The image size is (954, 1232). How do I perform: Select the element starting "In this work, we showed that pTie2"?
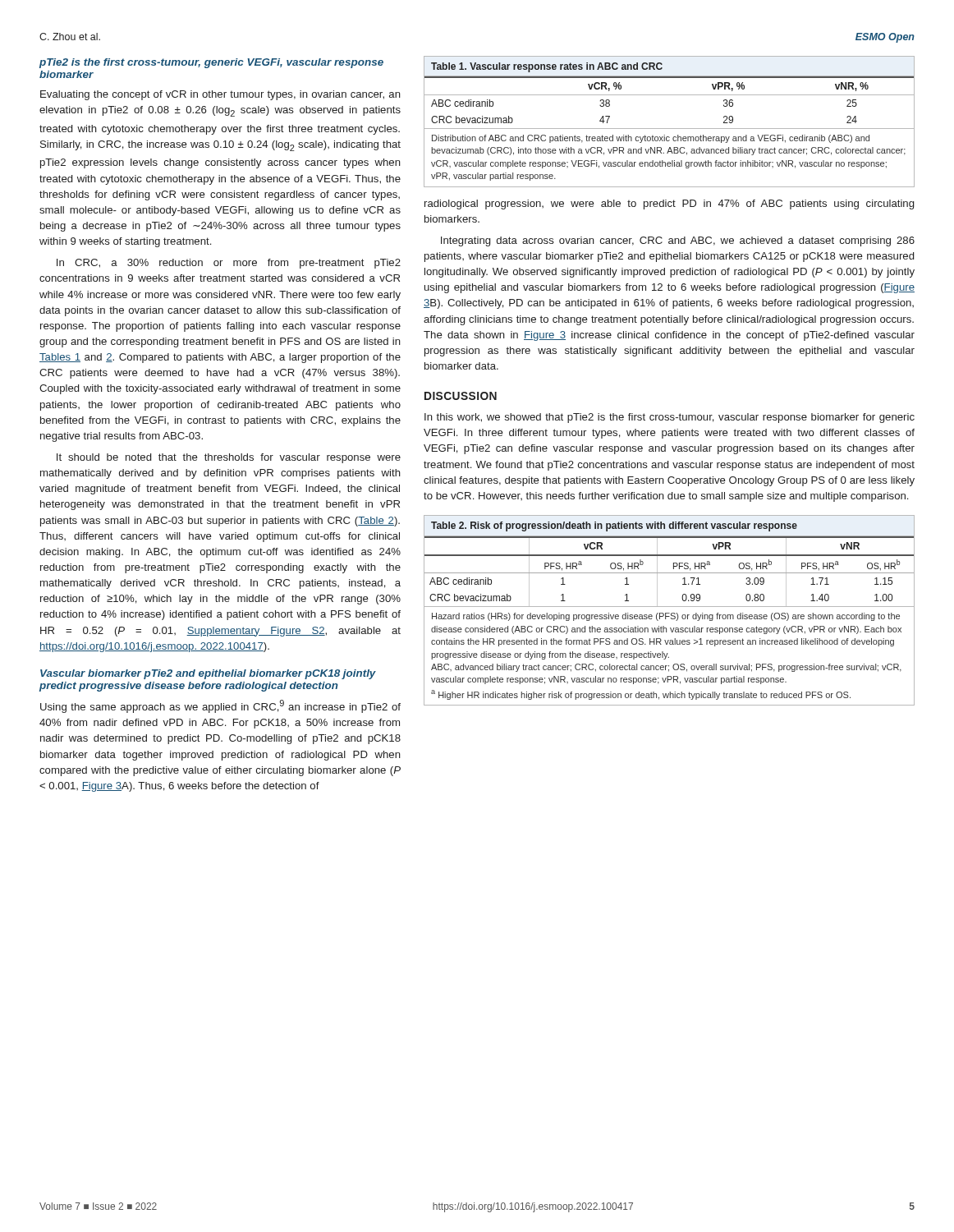click(x=669, y=456)
